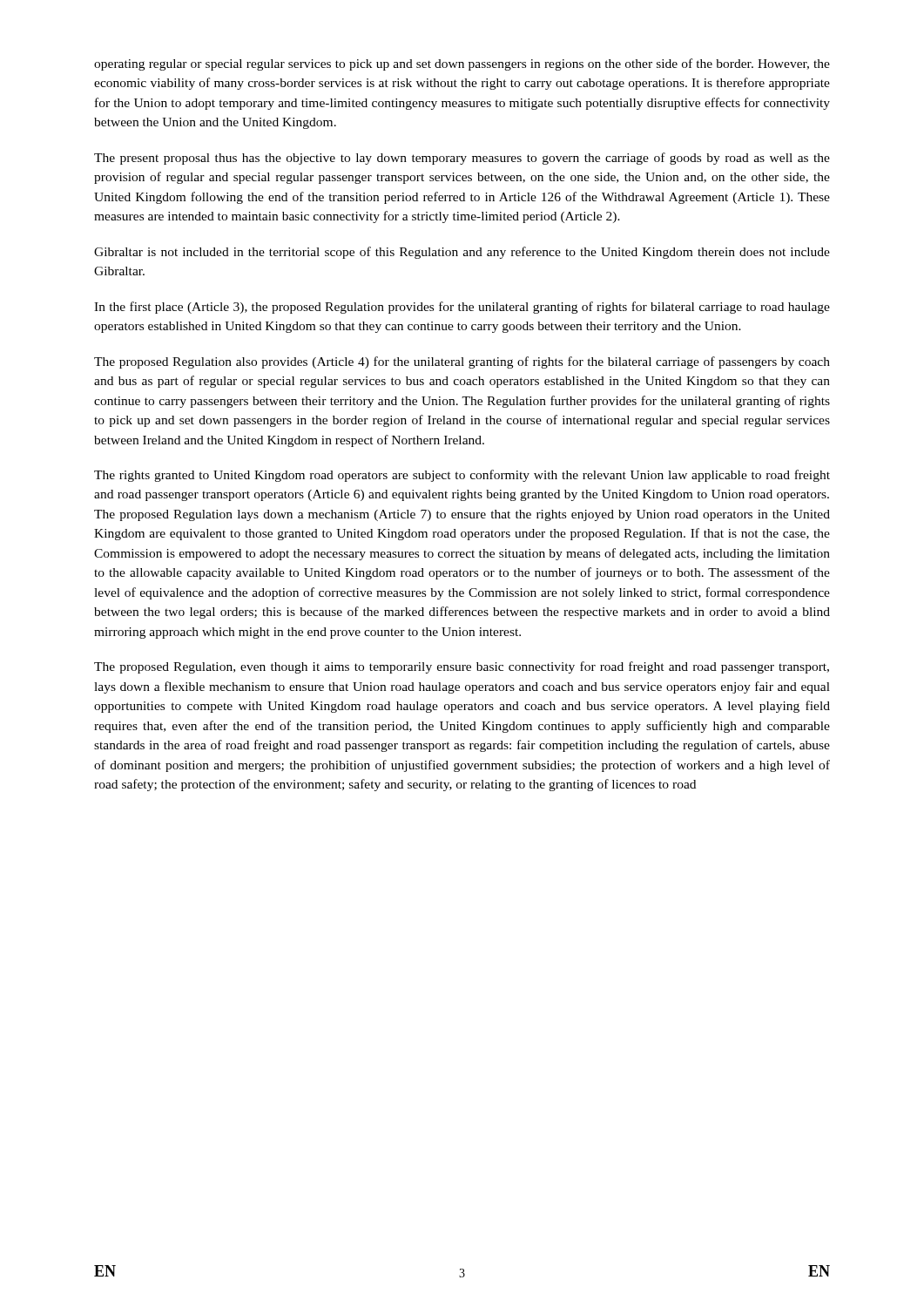Locate the text block that says "In the first place (Article 3),"

click(x=462, y=316)
